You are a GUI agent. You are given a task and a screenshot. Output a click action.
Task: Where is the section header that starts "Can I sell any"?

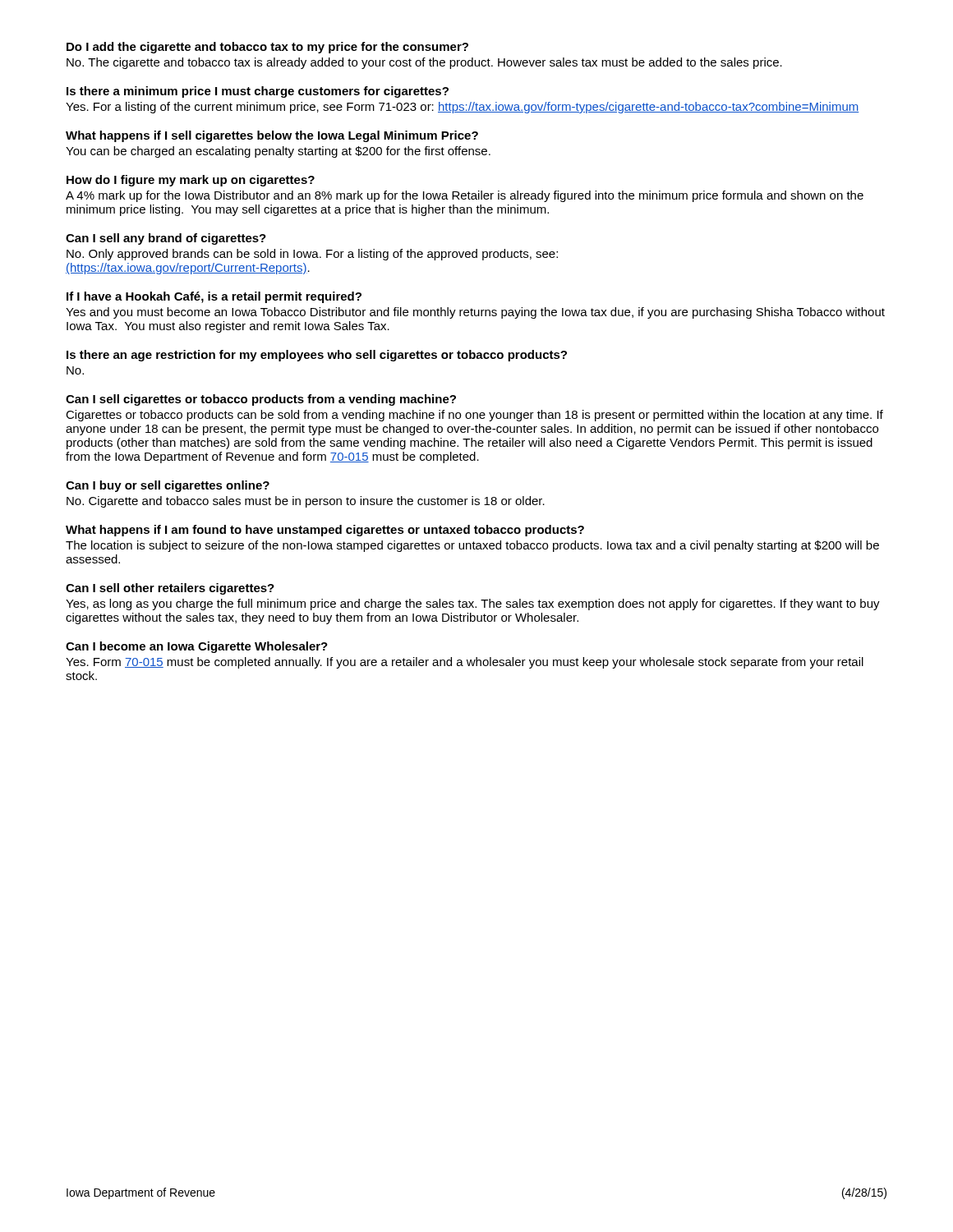click(x=166, y=238)
